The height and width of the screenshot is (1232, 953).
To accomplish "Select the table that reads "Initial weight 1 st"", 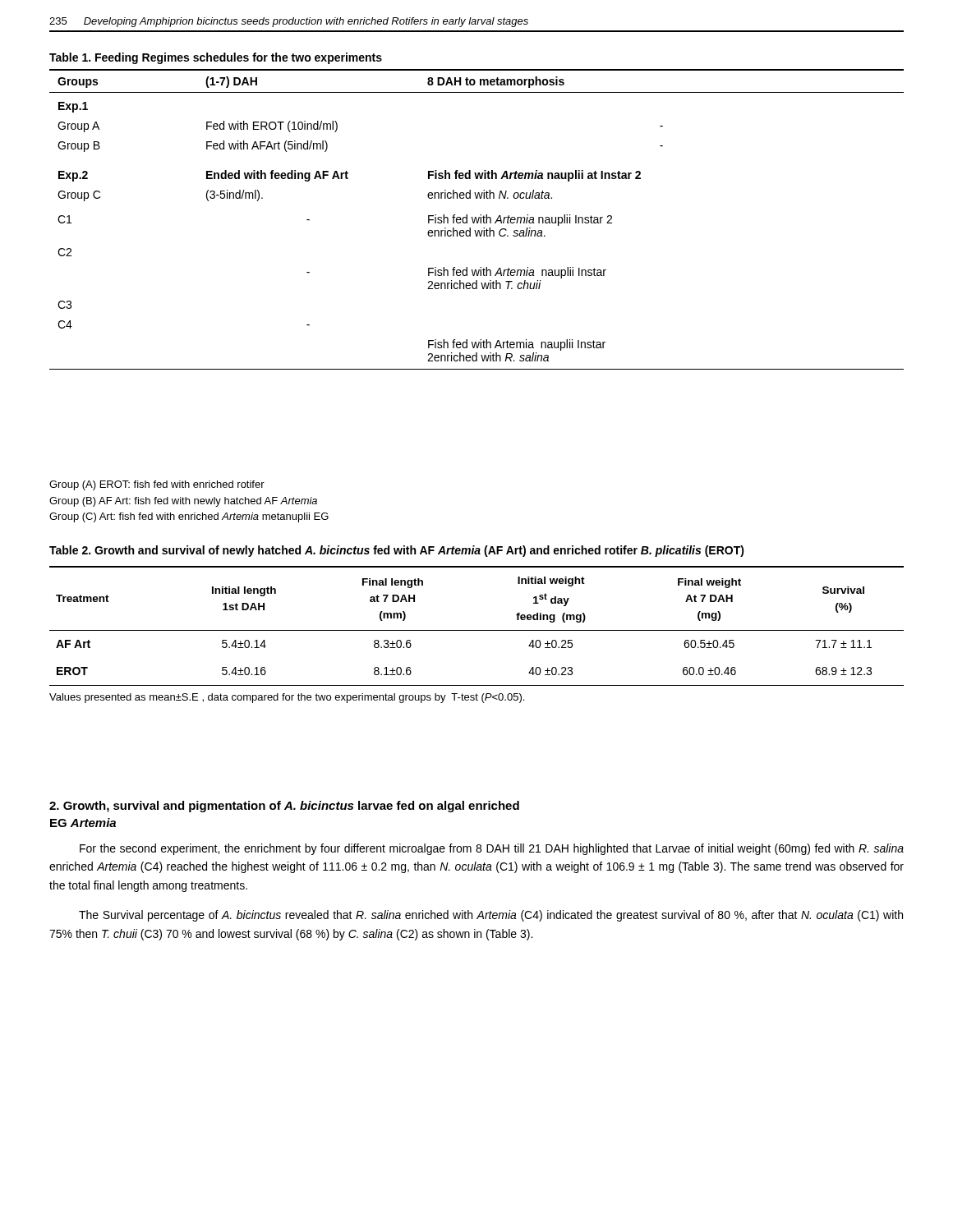I will point(476,626).
